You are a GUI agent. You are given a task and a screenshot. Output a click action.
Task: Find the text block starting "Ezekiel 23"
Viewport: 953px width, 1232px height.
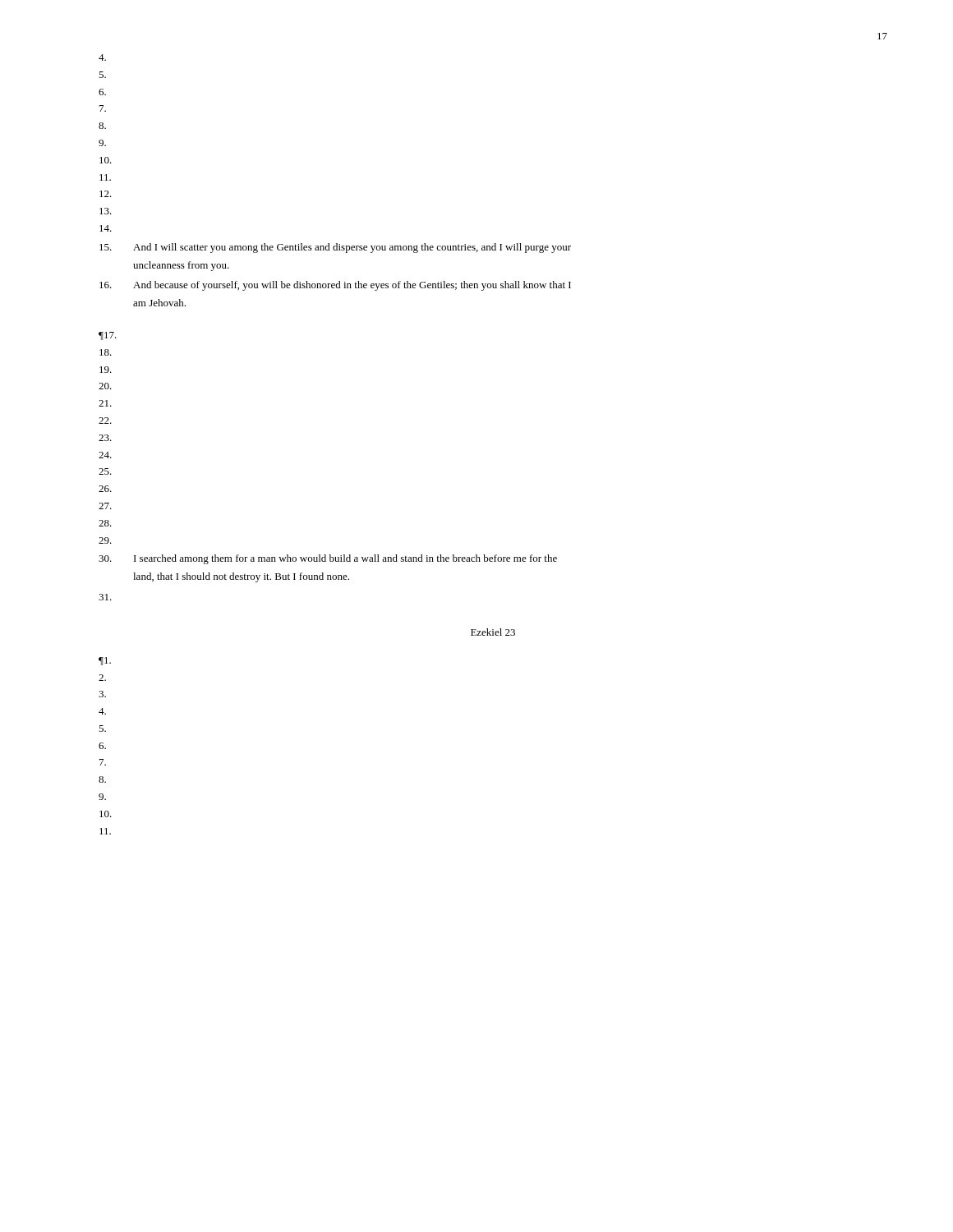[x=493, y=632]
